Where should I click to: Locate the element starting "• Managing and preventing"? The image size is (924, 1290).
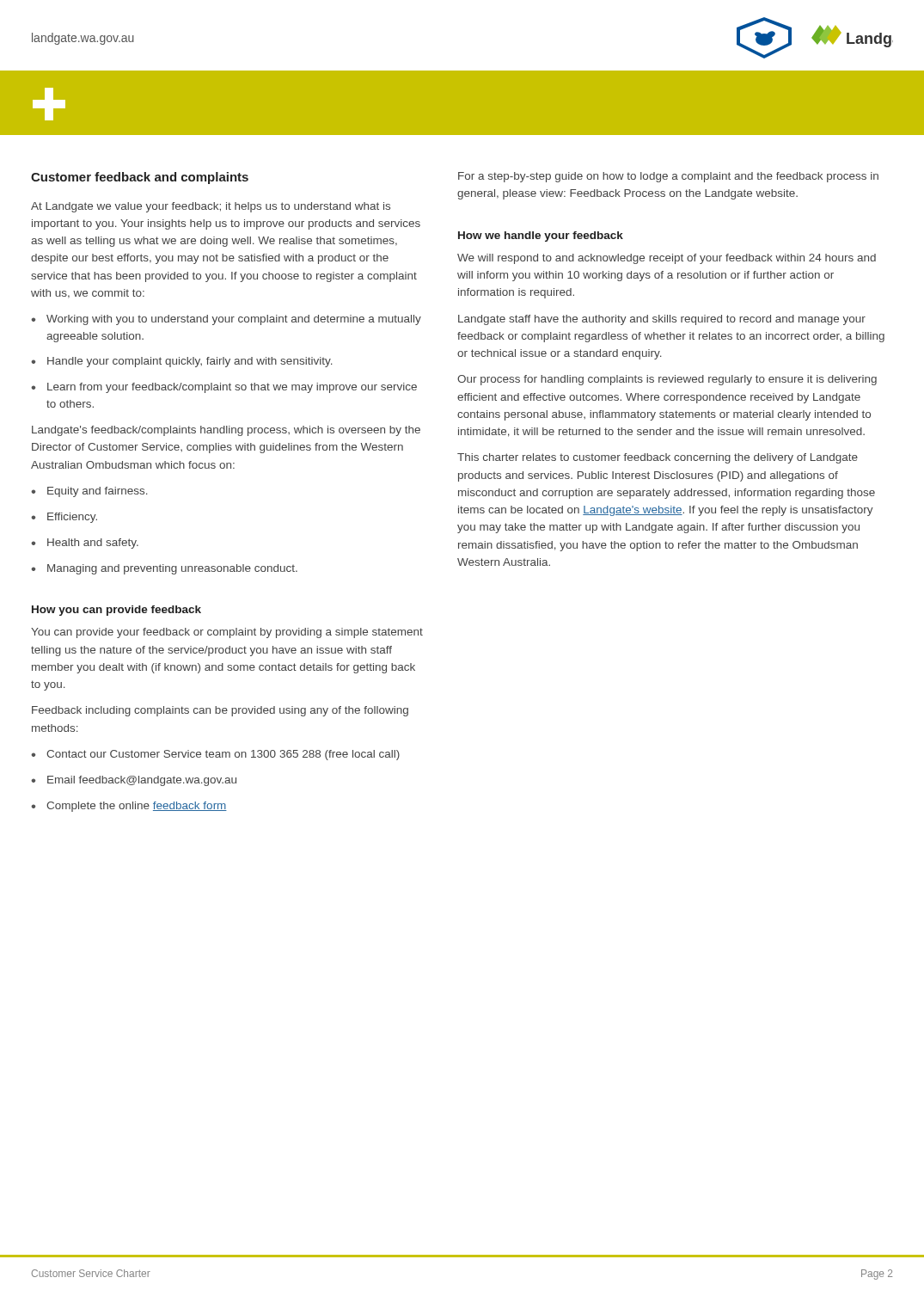point(229,569)
